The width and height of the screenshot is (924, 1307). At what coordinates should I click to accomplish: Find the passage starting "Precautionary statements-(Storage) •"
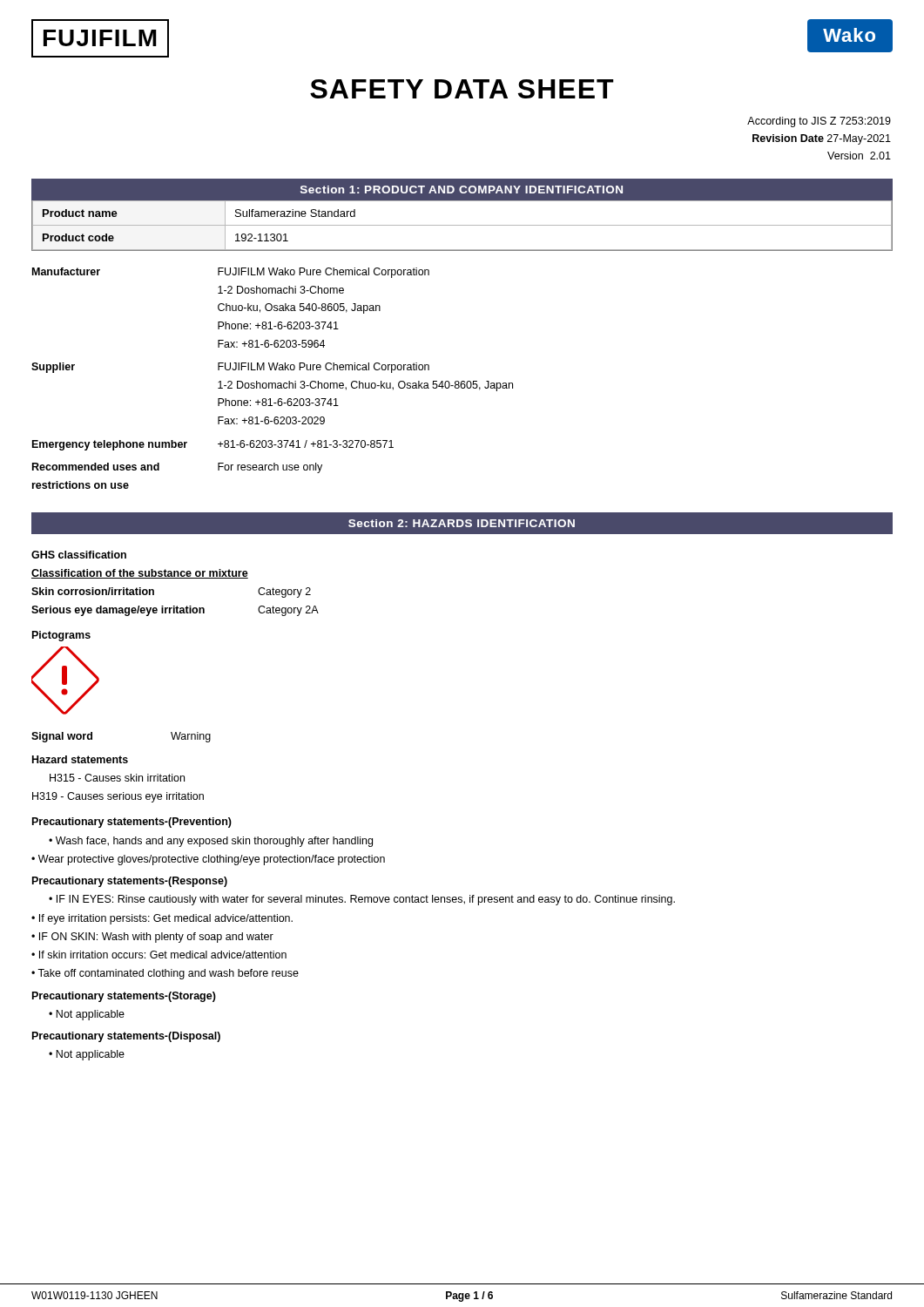pyautogui.click(x=124, y=1005)
